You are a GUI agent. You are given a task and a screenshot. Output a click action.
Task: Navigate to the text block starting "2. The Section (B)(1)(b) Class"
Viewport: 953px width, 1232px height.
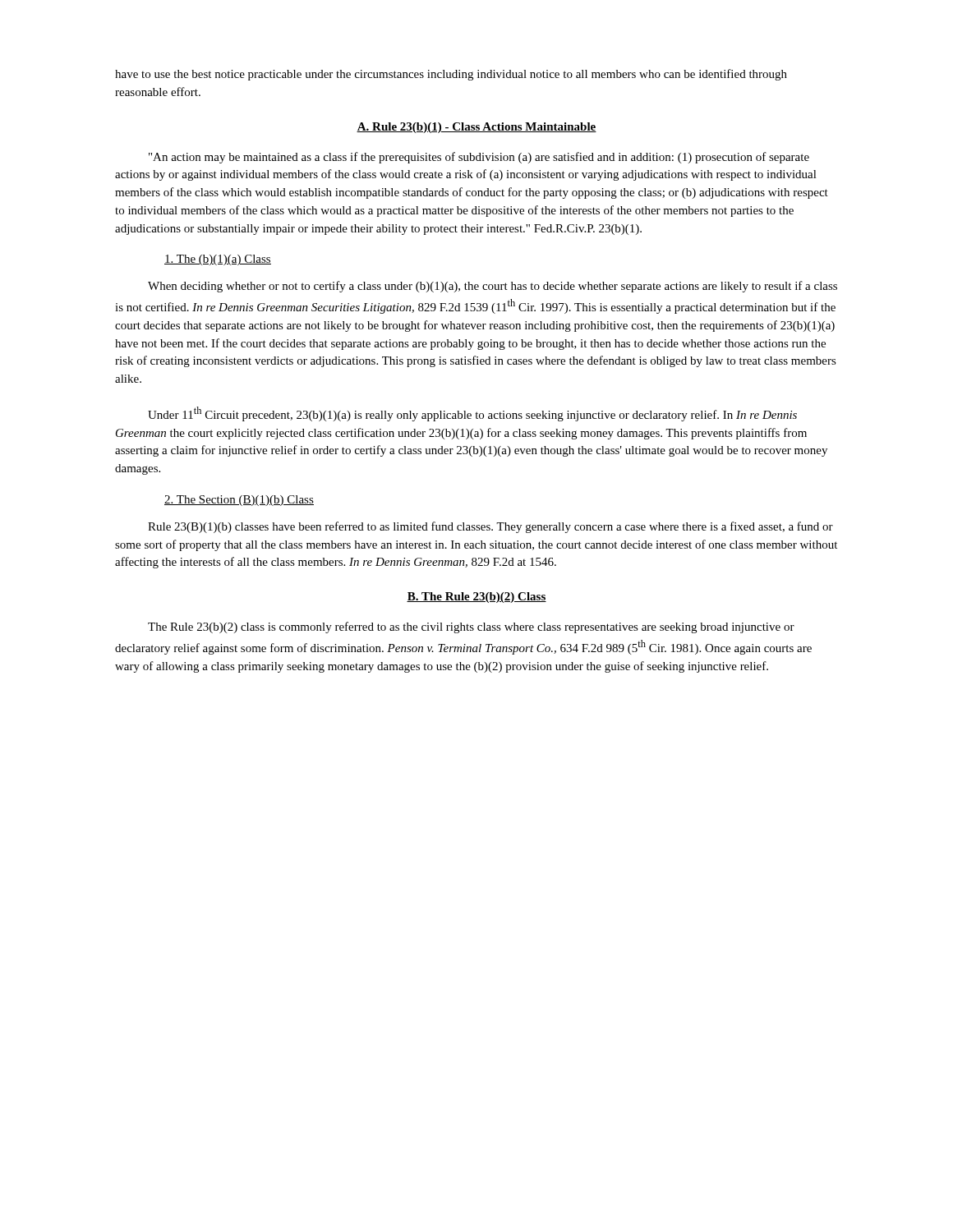point(239,499)
